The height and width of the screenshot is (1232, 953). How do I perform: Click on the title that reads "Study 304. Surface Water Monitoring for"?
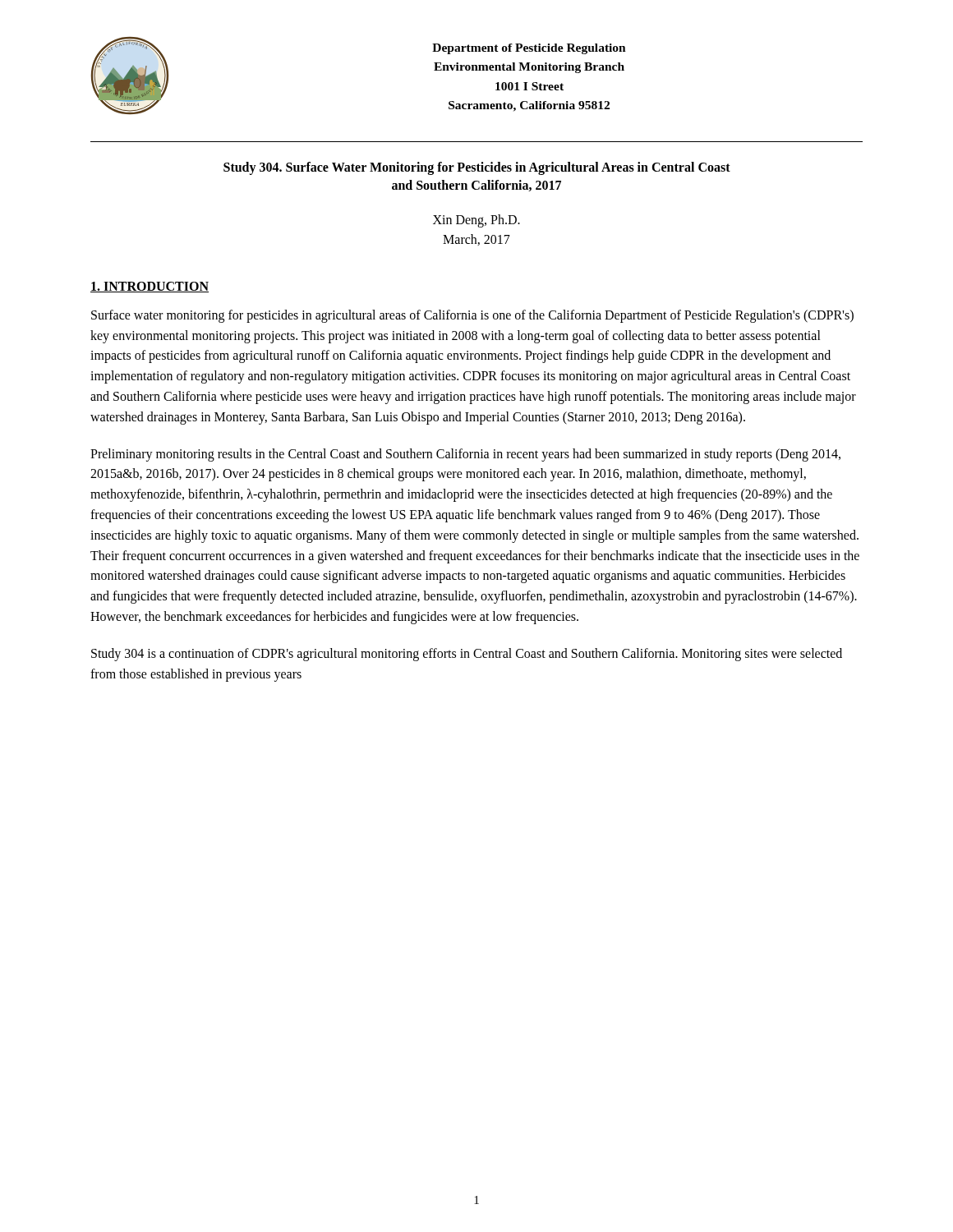pos(476,176)
